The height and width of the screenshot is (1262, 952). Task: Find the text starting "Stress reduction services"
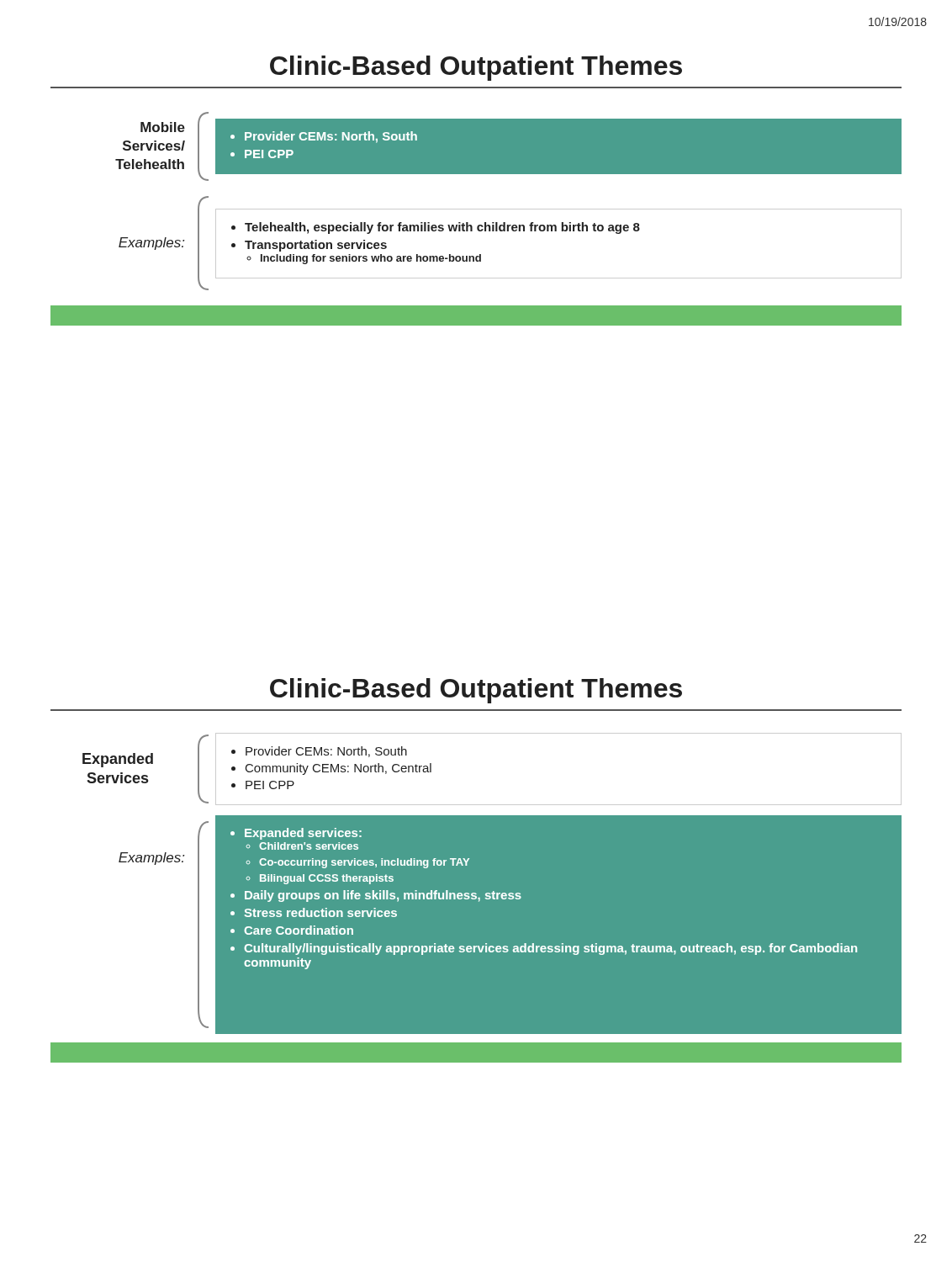[x=321, y=912]
